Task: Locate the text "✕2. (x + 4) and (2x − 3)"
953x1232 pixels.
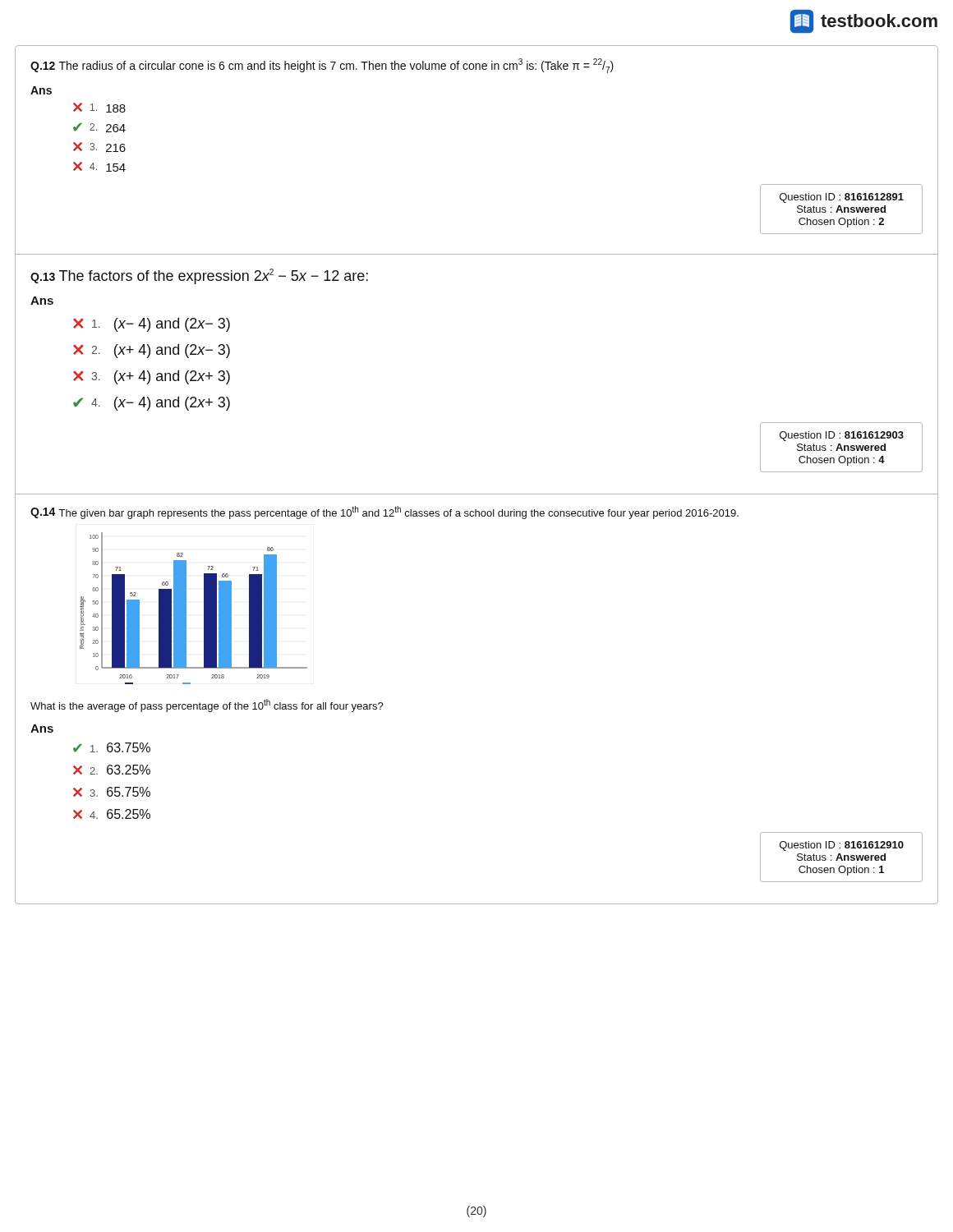Action: point(151,350)
